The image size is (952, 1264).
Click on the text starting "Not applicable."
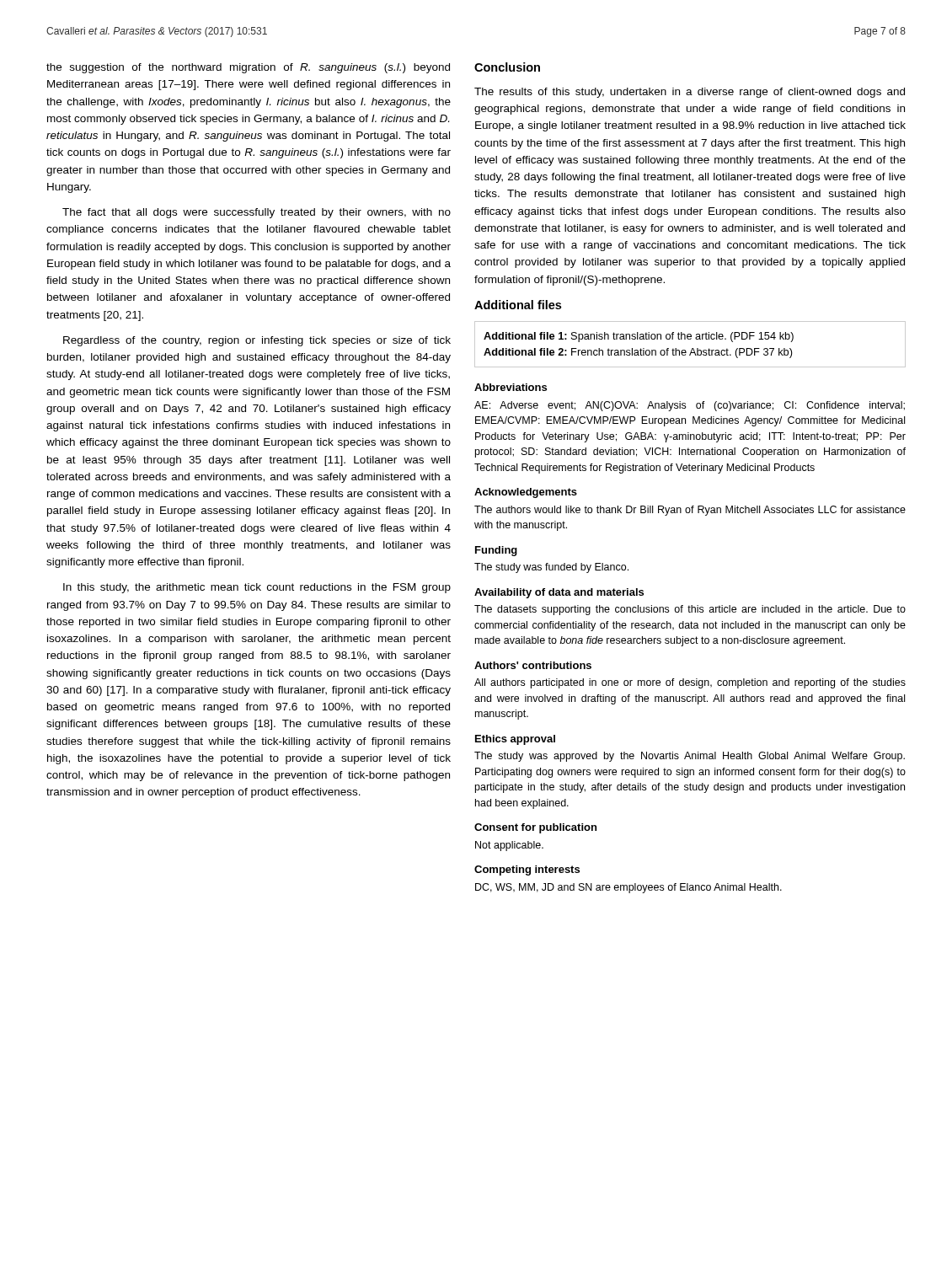(x=509, y=846)
